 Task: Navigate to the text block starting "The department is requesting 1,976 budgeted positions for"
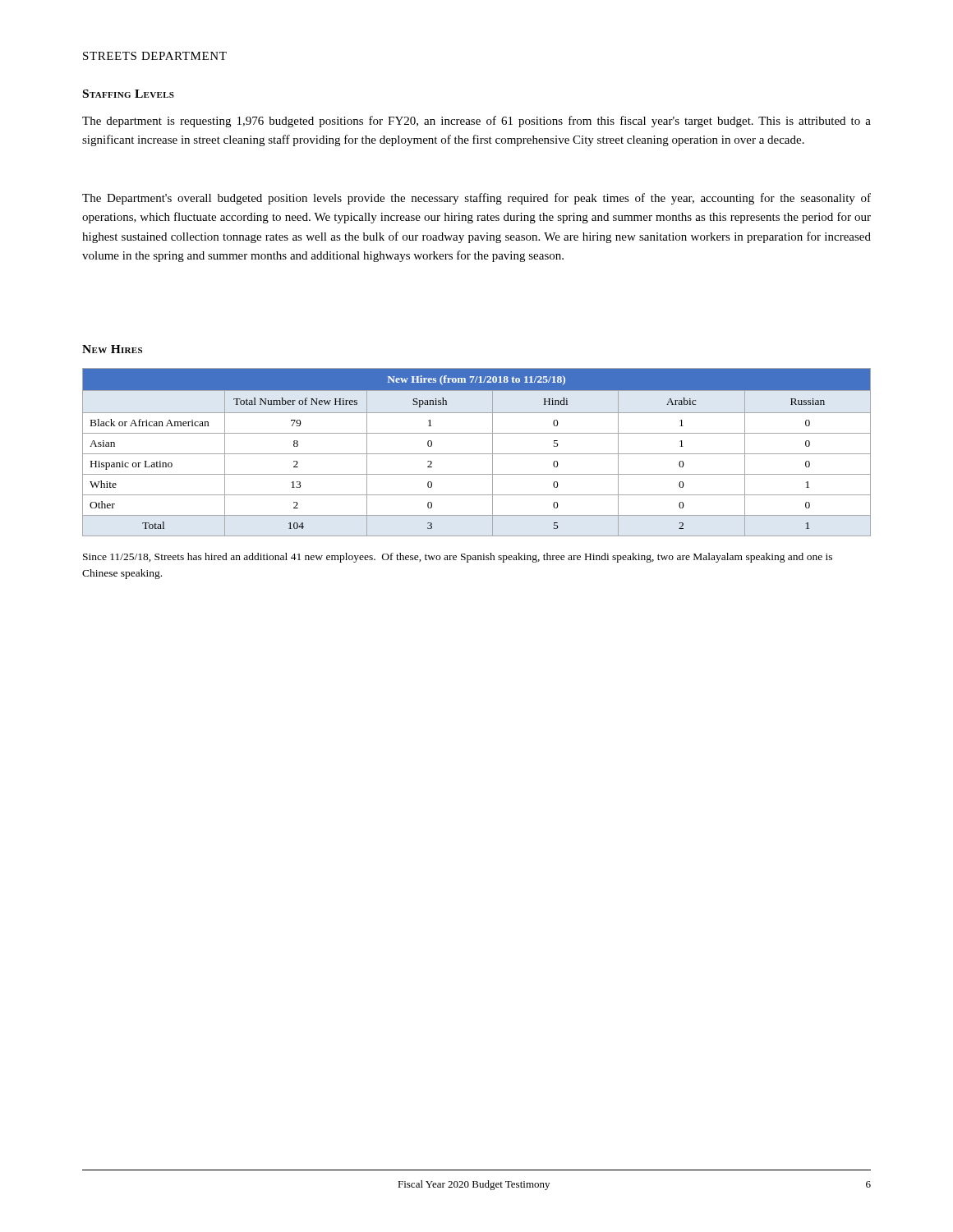[476, 130]
